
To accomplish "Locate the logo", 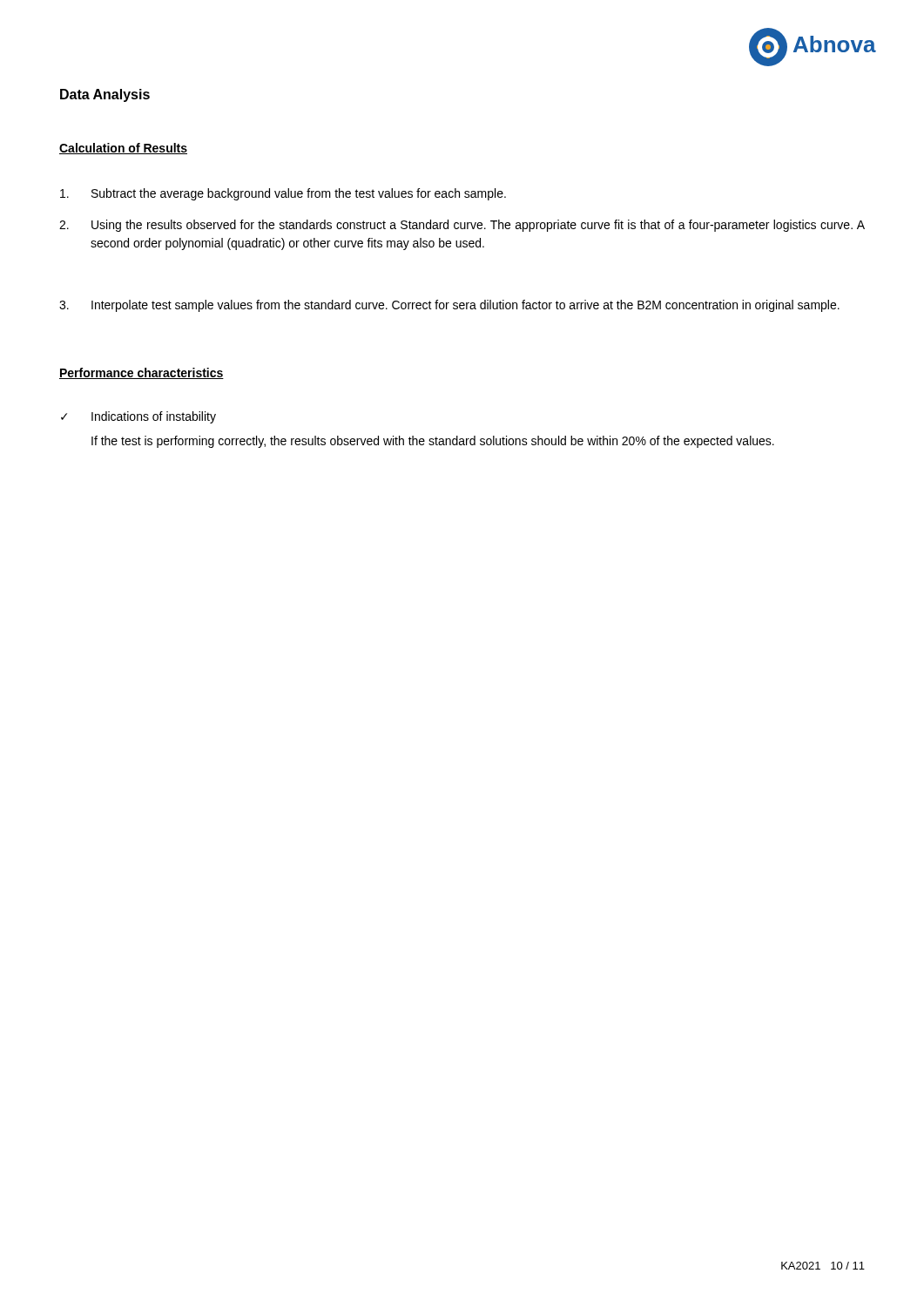I will click(815, 47).
